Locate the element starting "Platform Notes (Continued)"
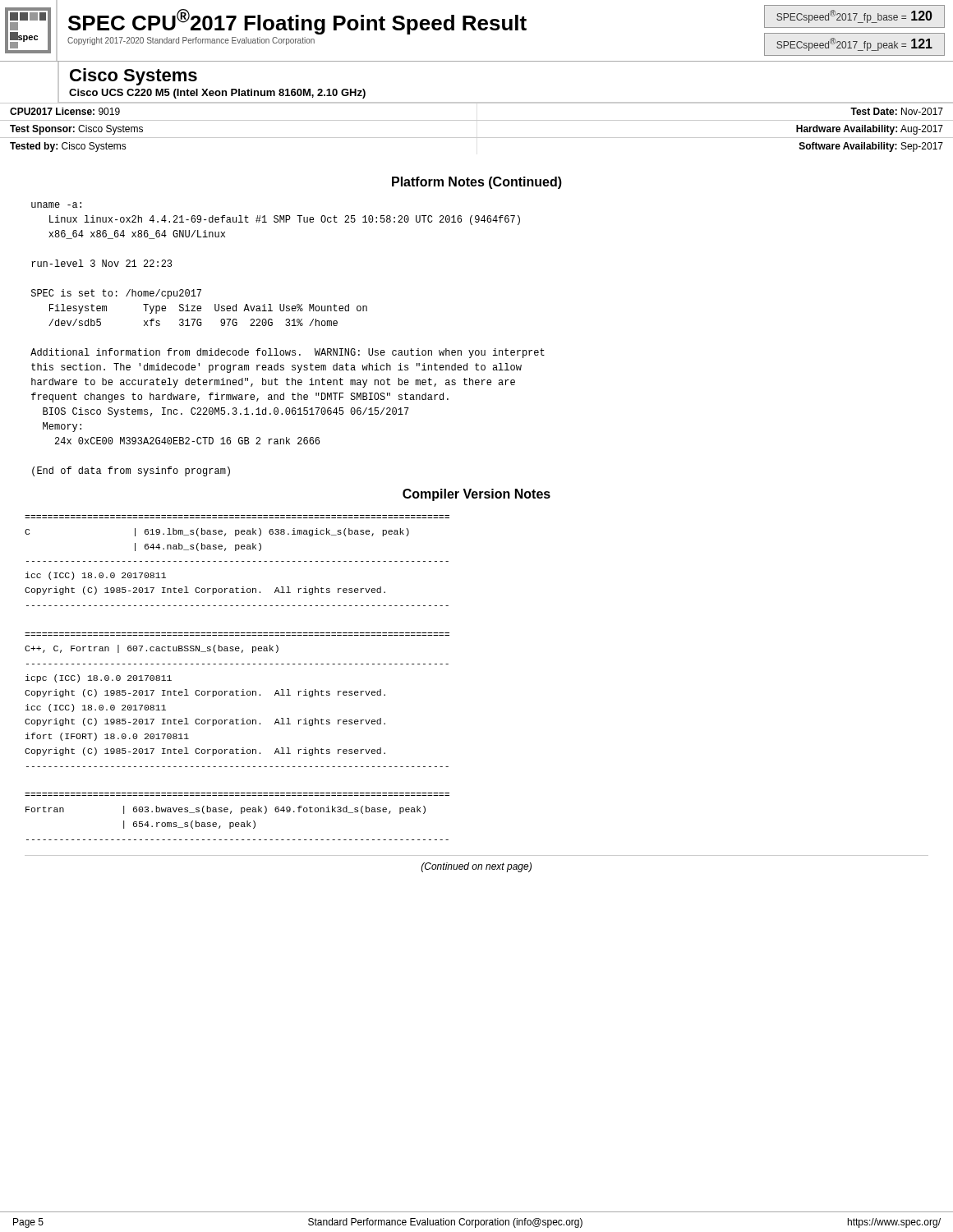Screen dimensions: 1232x953 coord(476,182)
